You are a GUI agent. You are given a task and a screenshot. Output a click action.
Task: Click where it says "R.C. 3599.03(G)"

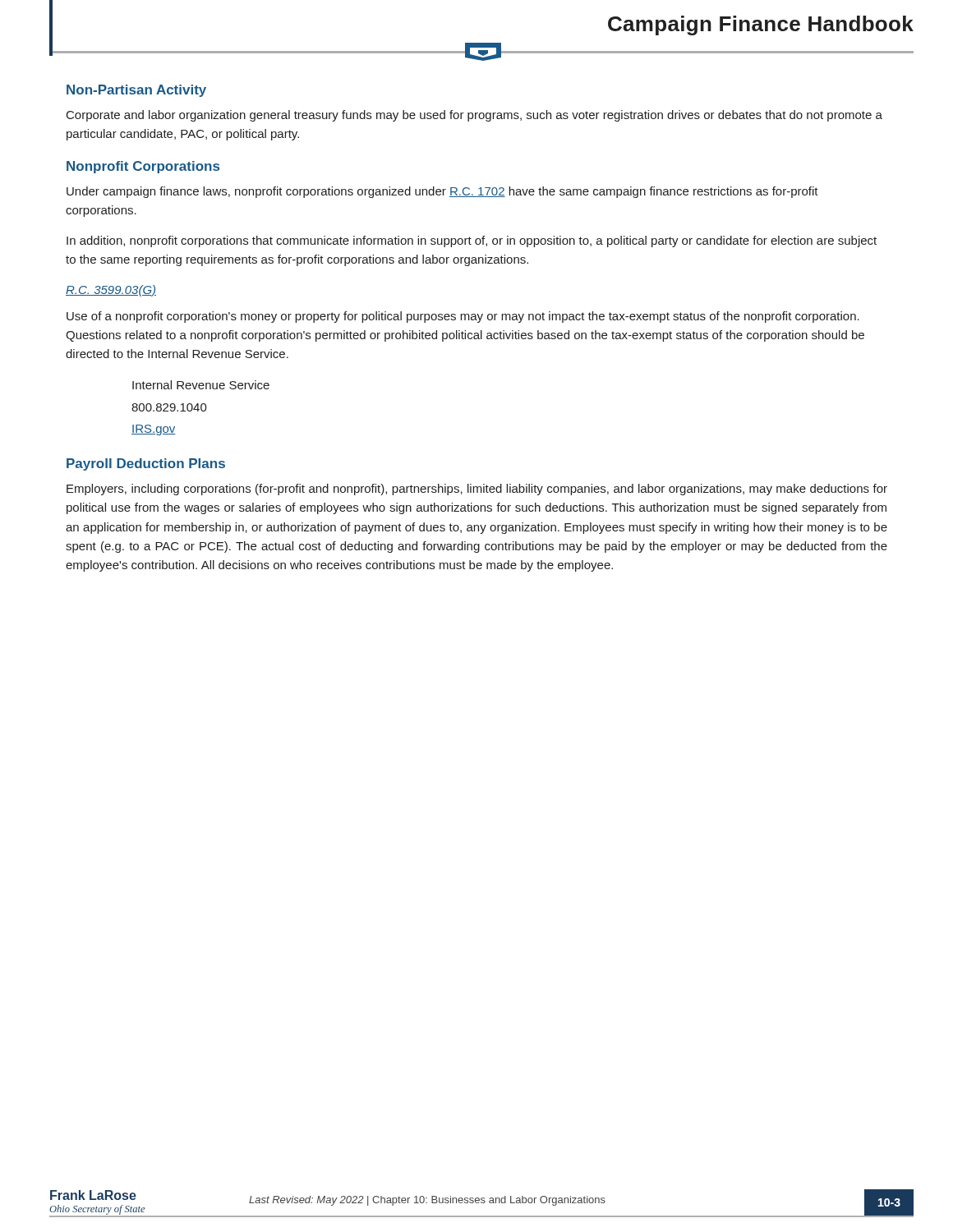(x=111, y=289)
